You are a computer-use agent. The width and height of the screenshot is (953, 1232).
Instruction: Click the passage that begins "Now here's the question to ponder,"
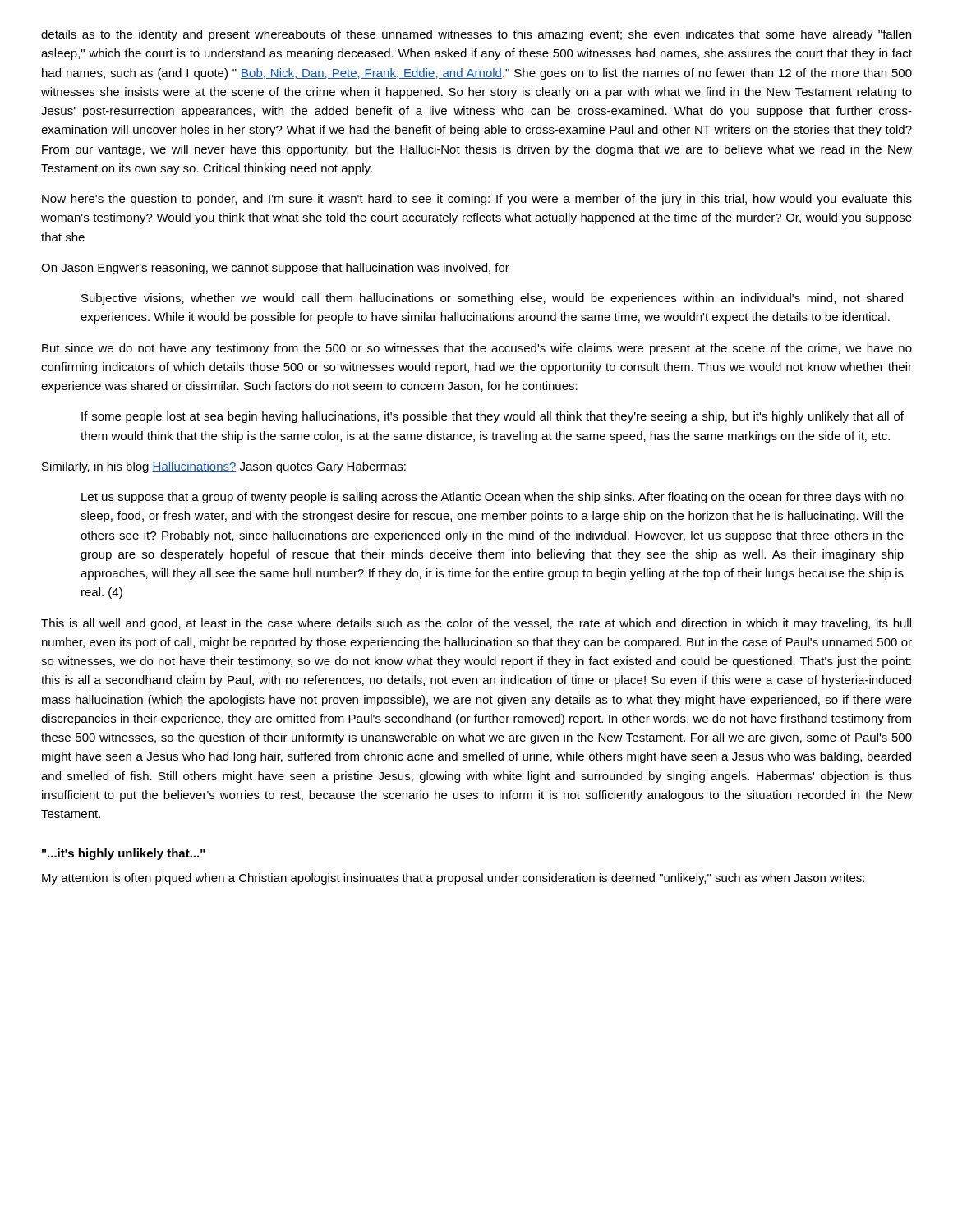pyautogui.click(x=476, y=217)
